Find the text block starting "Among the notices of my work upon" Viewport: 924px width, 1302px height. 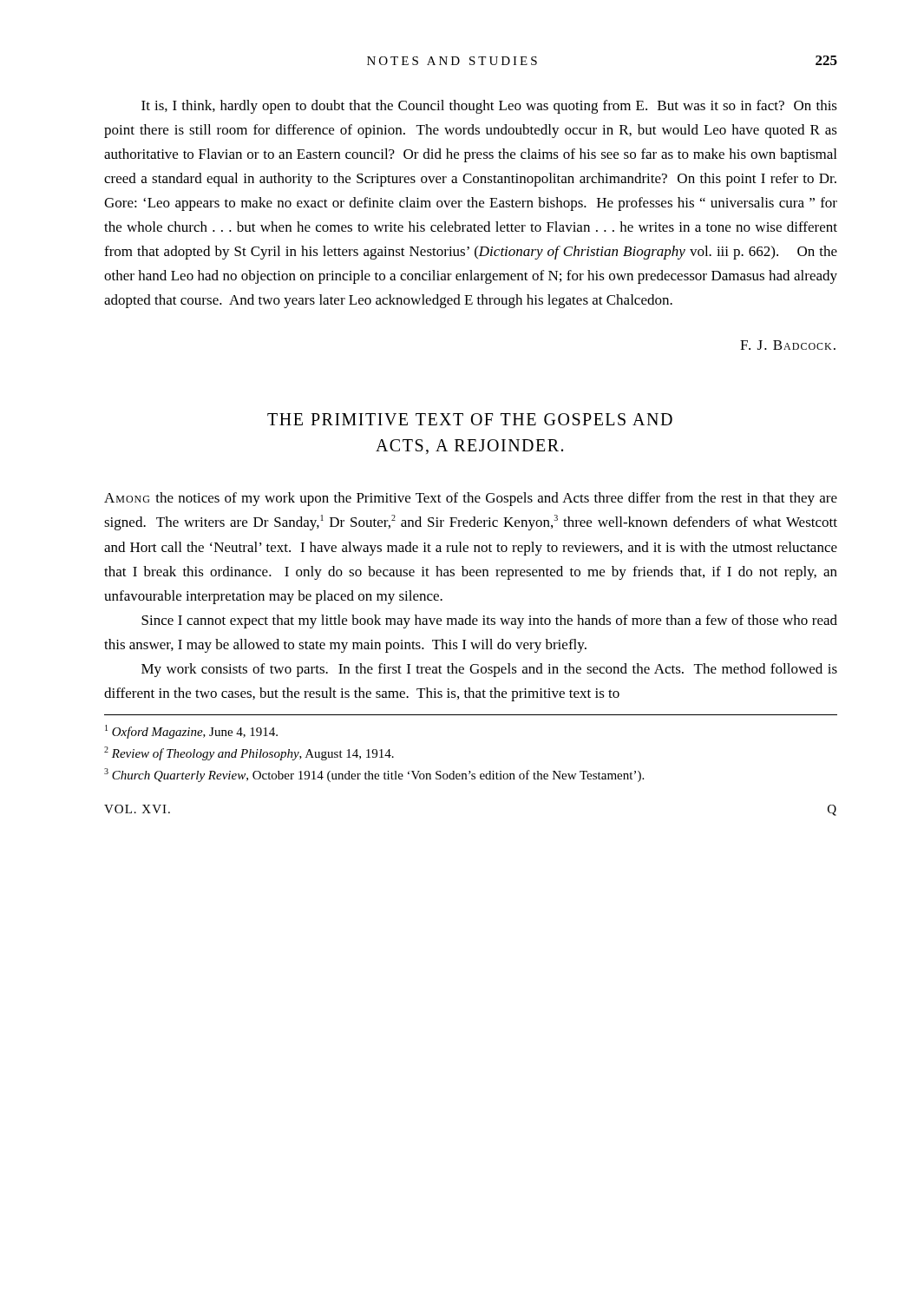(471, 499)
